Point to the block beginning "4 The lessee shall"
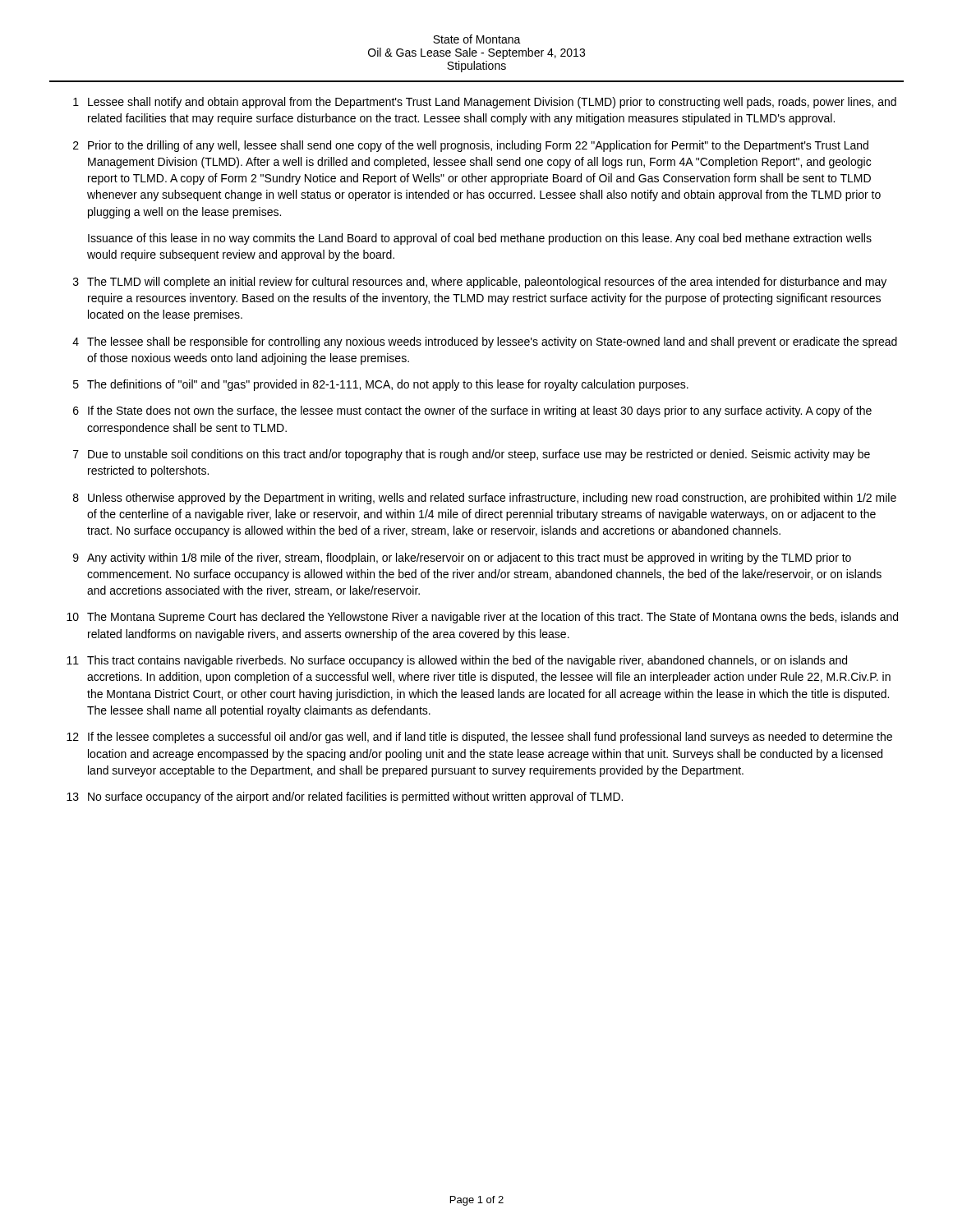Image resolution: width=953 pixels, height=1232 pixels. click(476, 350)
